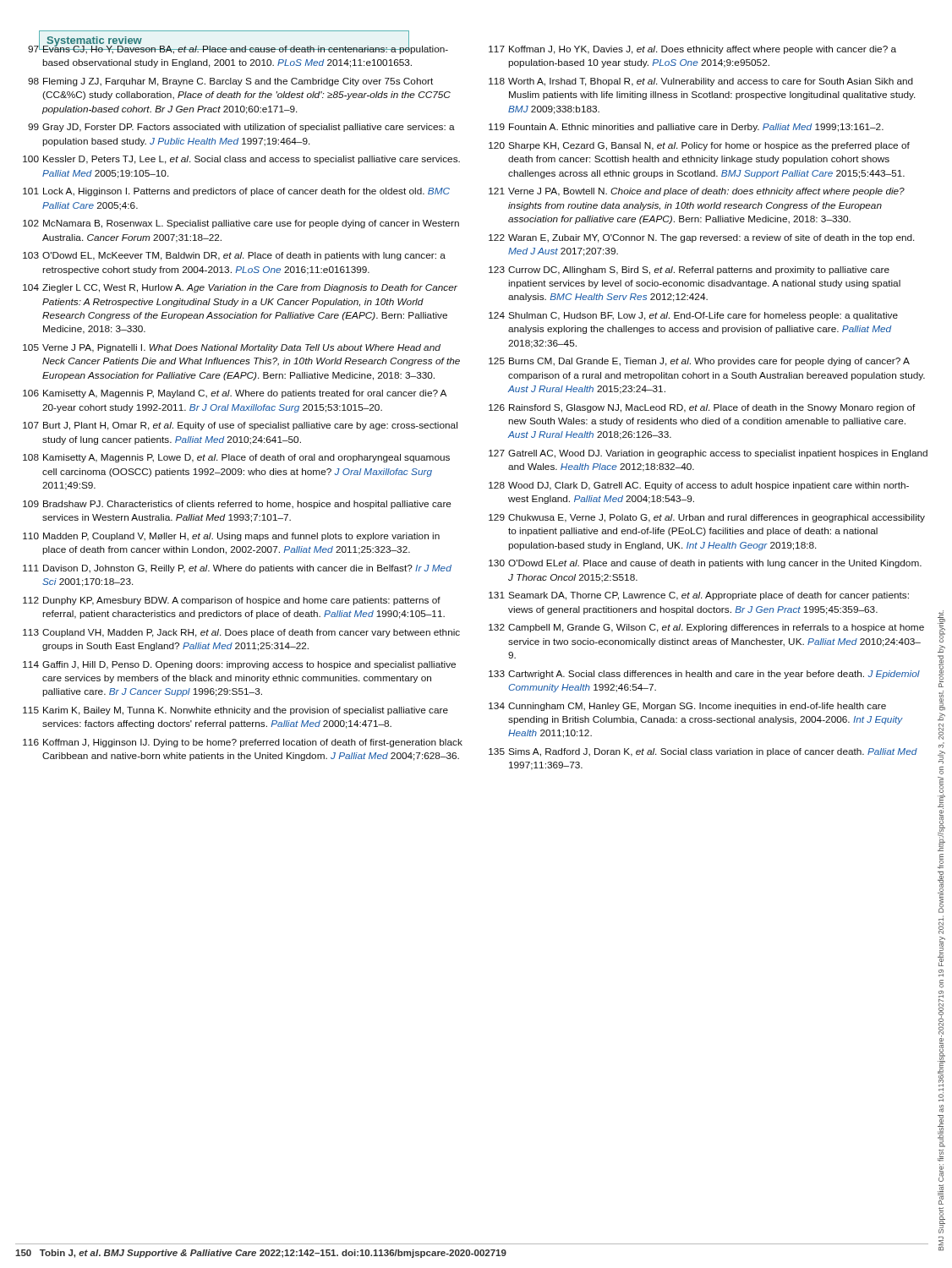This screenshot has height=1268, width=952.
Task: Find the text block starting "98 Fleming J ZJ, Farquhar M, Brayne"
Action: coord(239,95)
